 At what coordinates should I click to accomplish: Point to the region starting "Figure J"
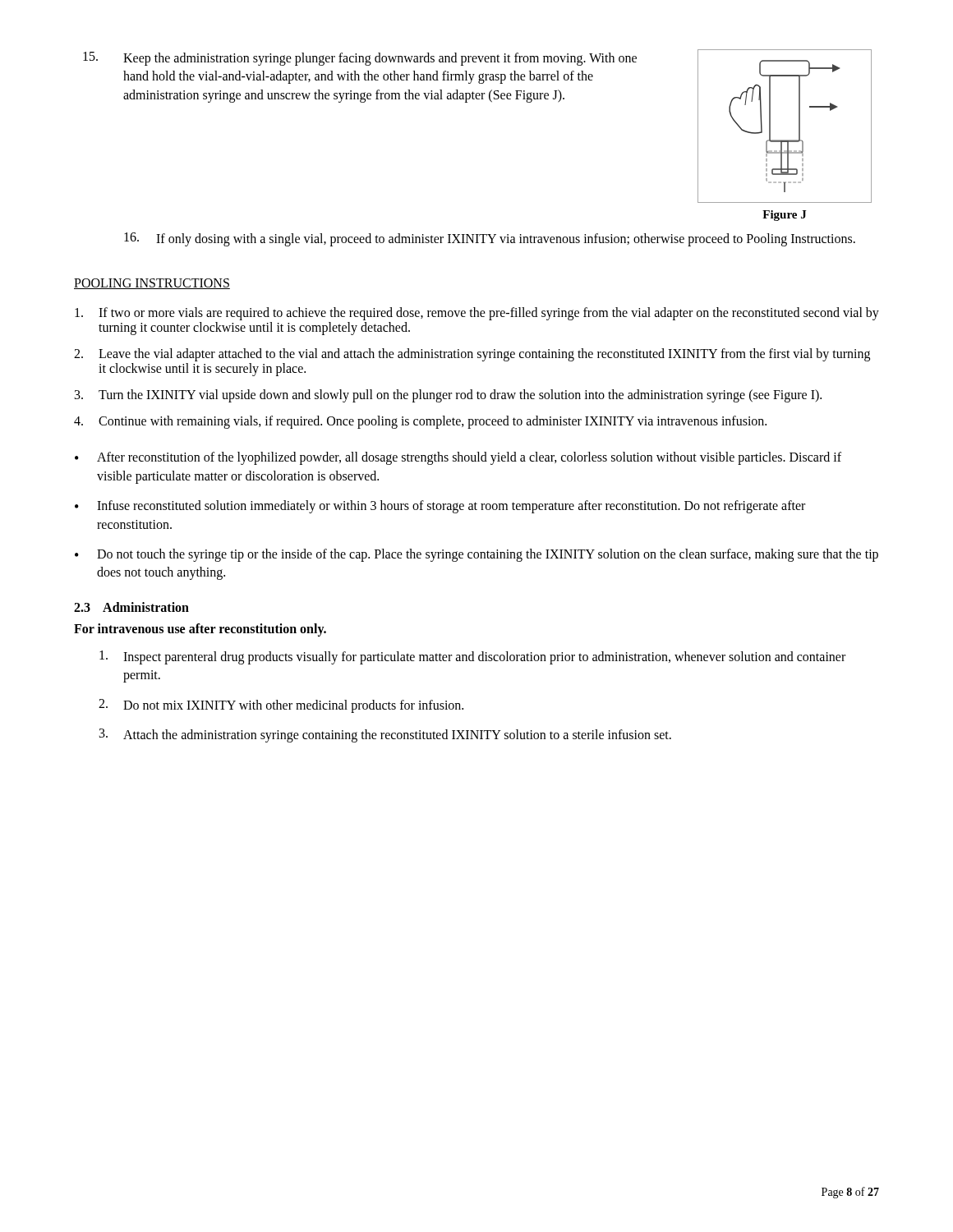coord(785,214)
